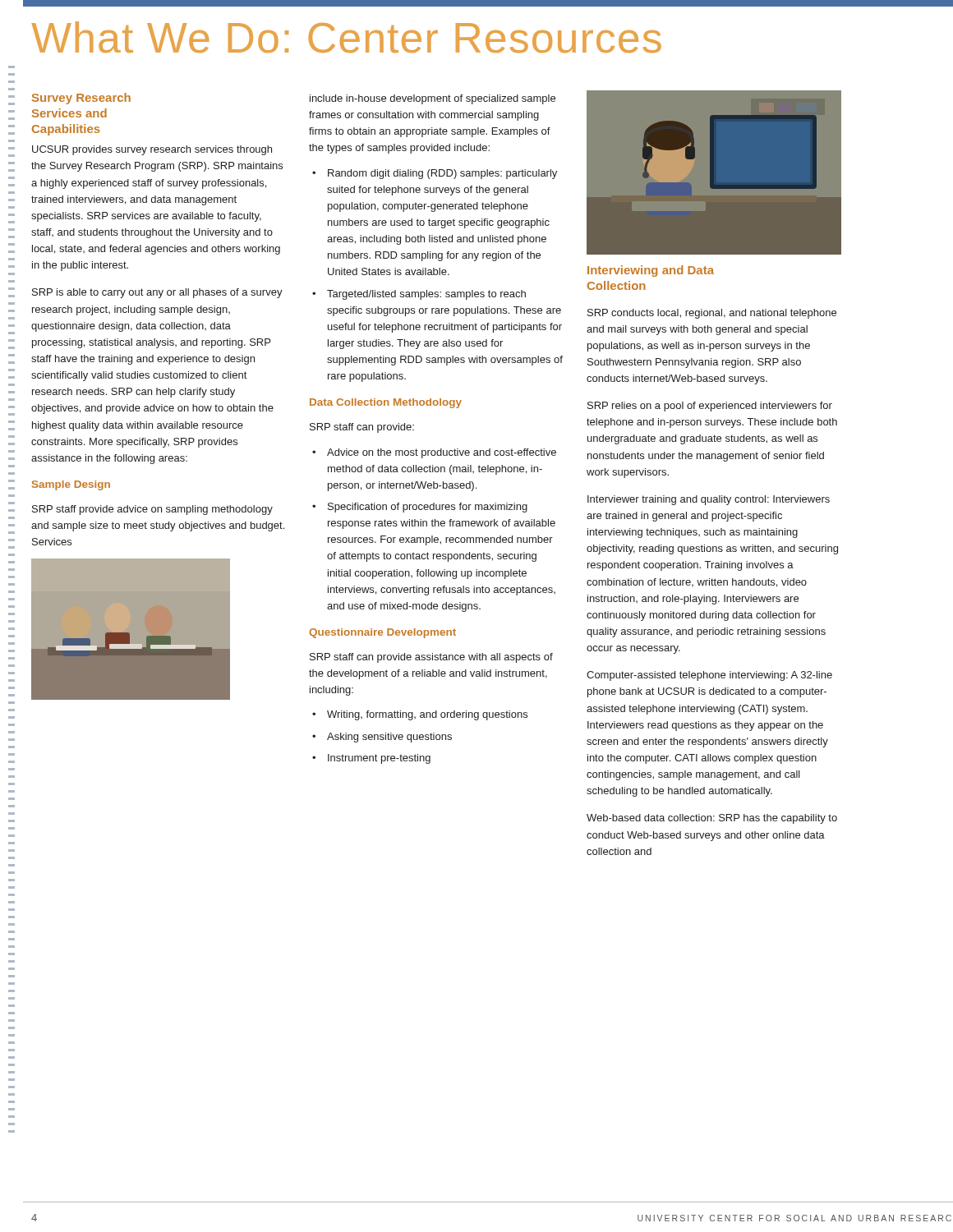Where does it say "Asking sensitive questions"?
This screenshot has height=1232, width=953.
[390, 736]
